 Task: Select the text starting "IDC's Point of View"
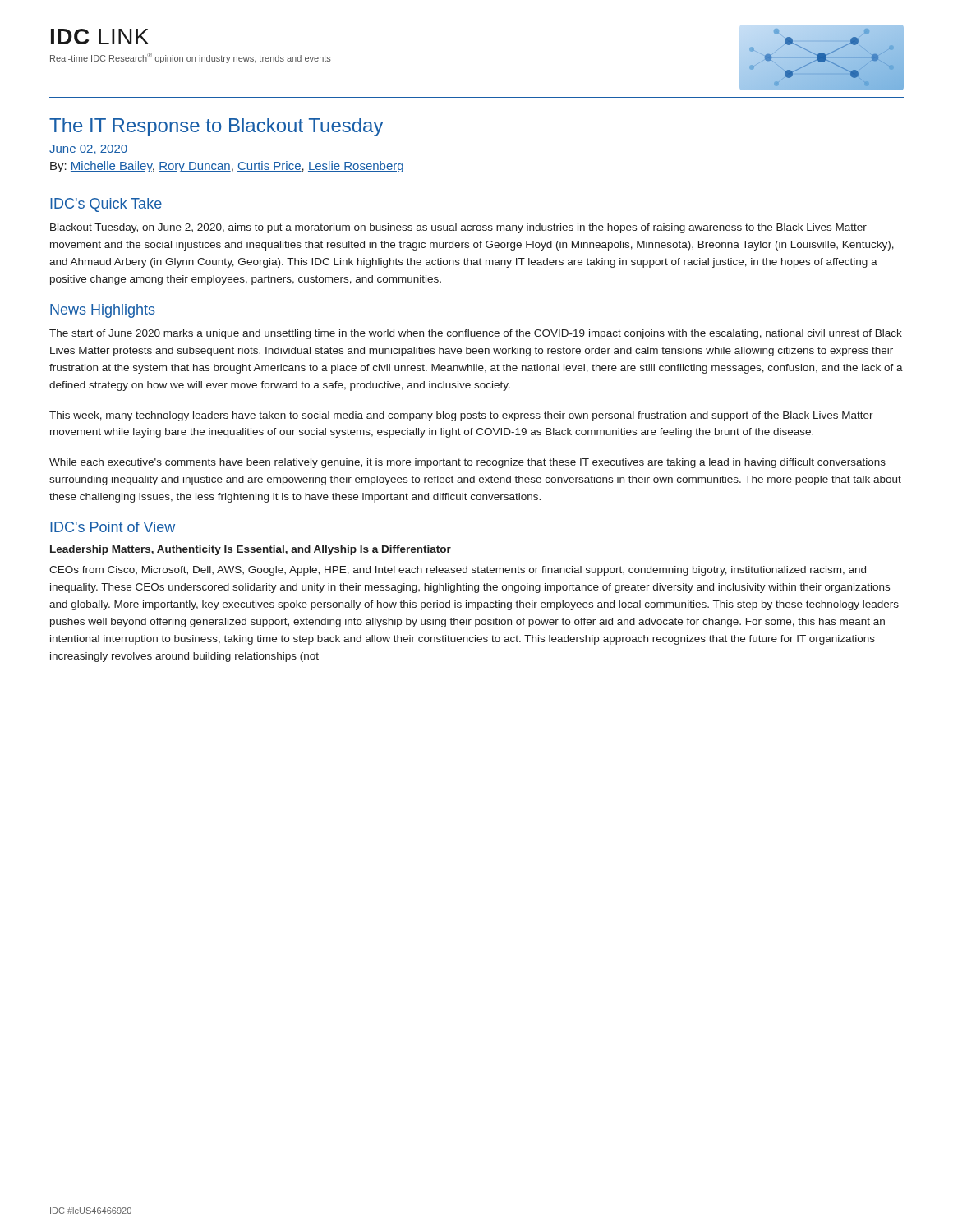pyautogui.click(x=112, y=527)
